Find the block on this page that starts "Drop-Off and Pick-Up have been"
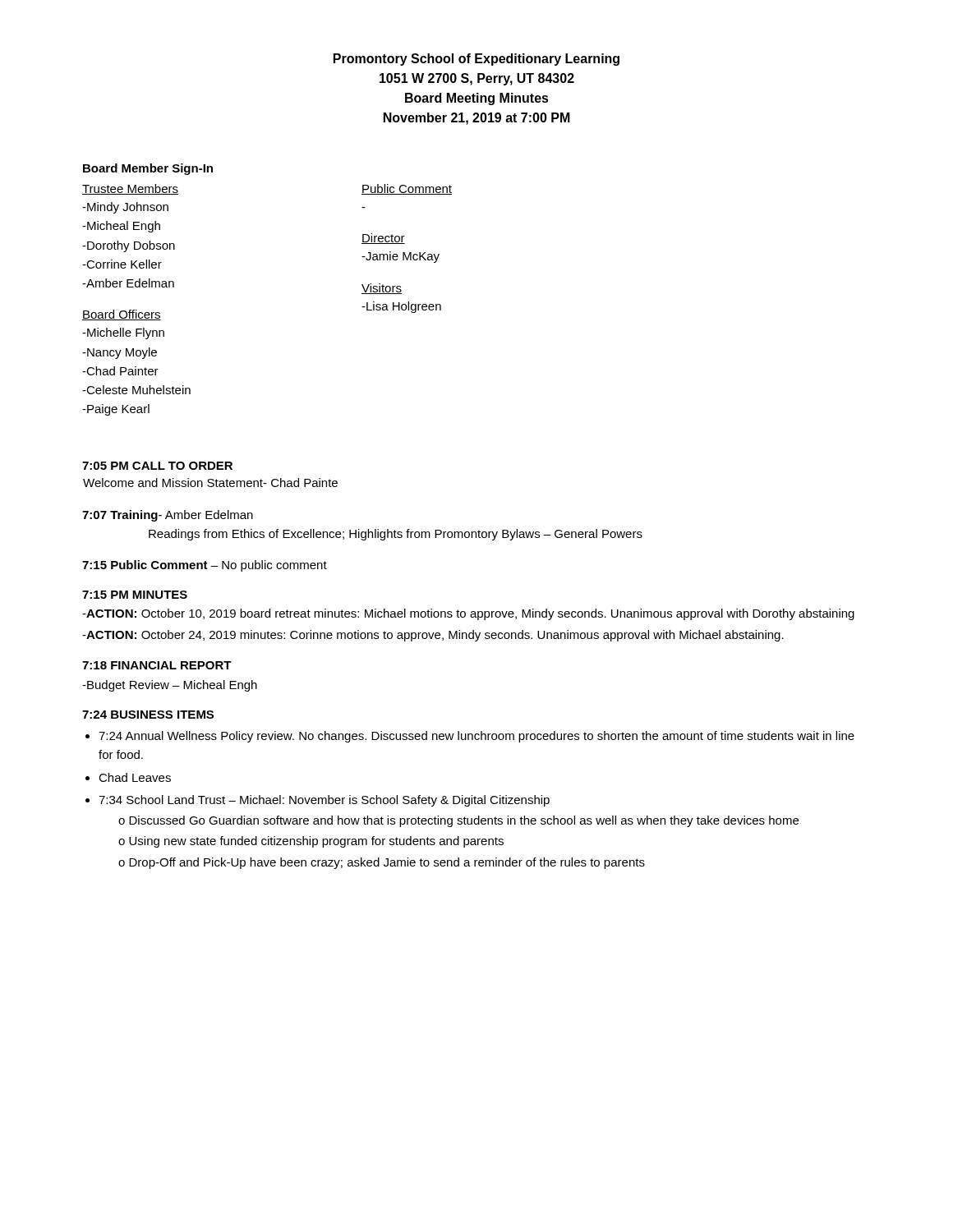Viewport: 953px width, 1232px height. [387, 862]
